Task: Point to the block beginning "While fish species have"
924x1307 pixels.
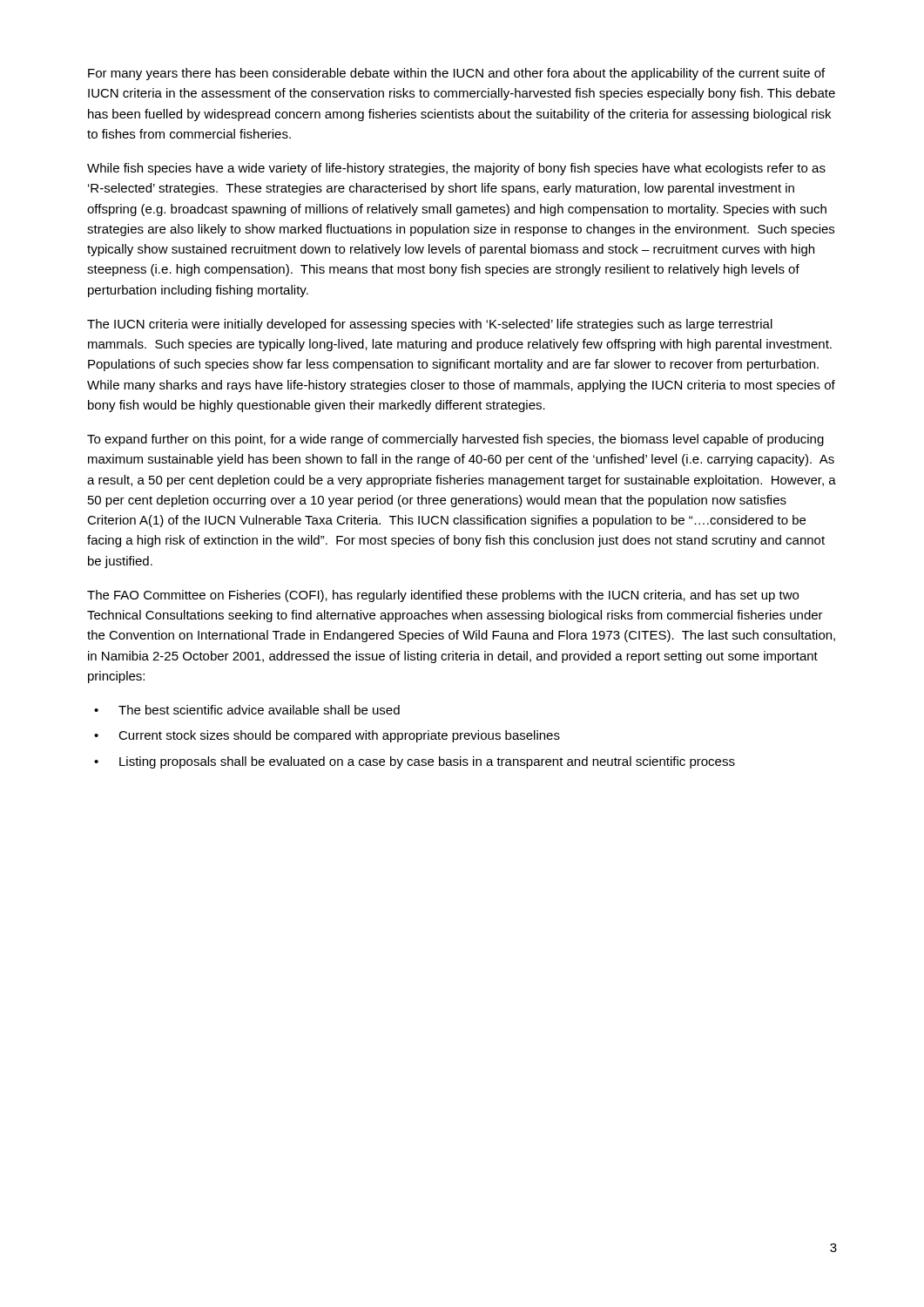Action: click(461, 229)
